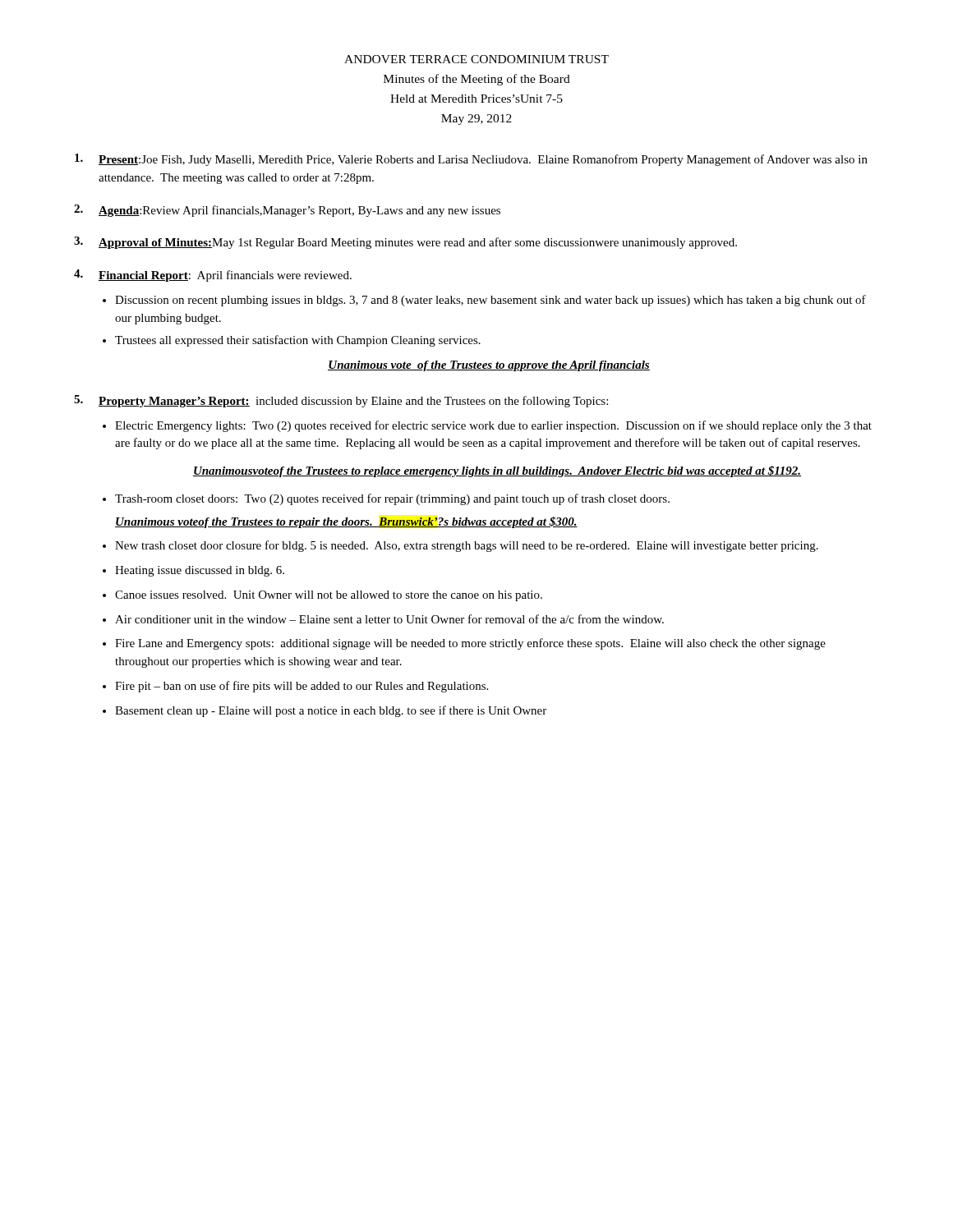Find the block on this page that starts "Unanimousvoteof the Trustees"

[x=497, y=471]
